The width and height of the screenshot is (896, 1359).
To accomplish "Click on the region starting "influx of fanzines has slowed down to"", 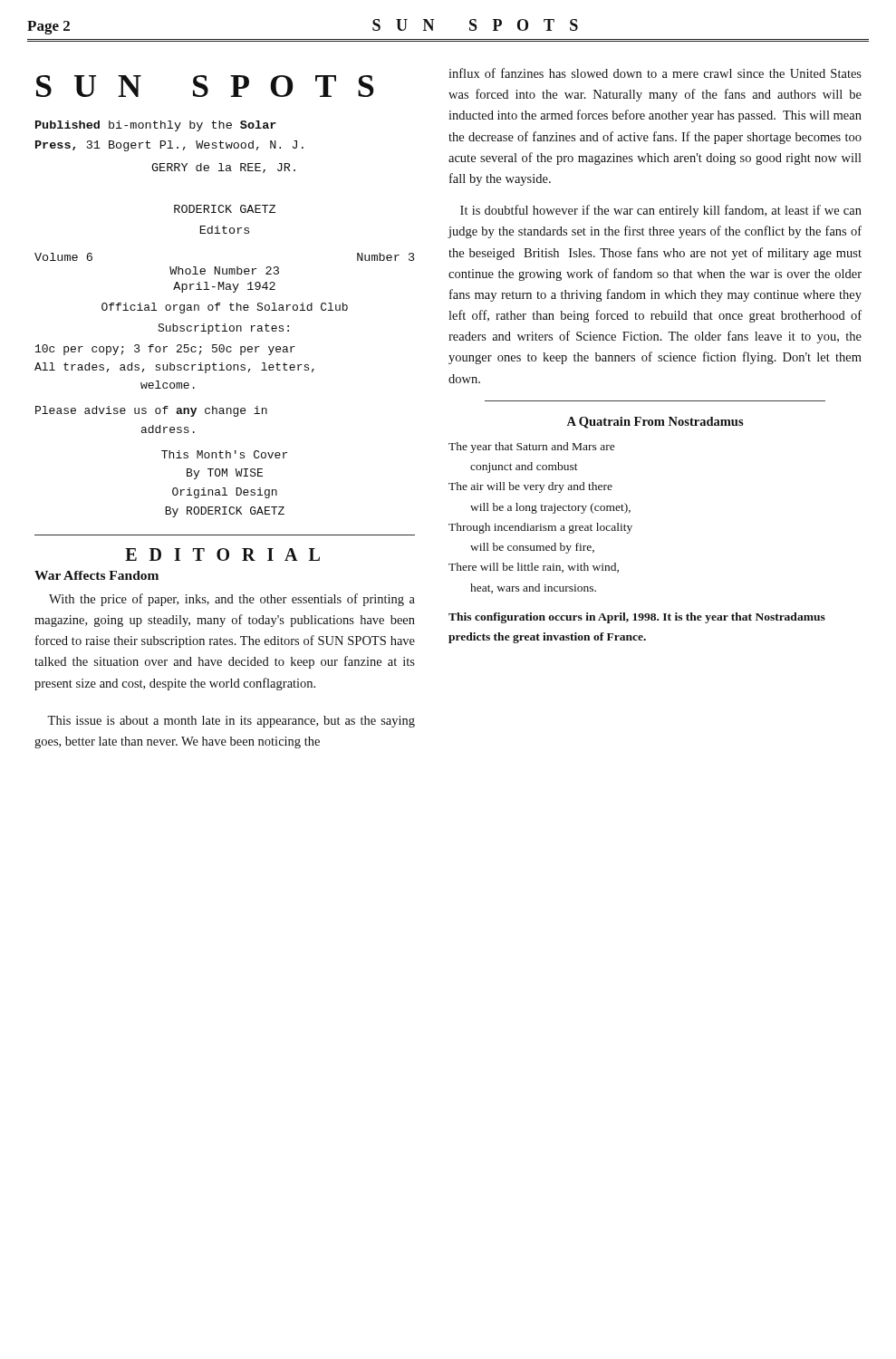I will coord(655,126).
